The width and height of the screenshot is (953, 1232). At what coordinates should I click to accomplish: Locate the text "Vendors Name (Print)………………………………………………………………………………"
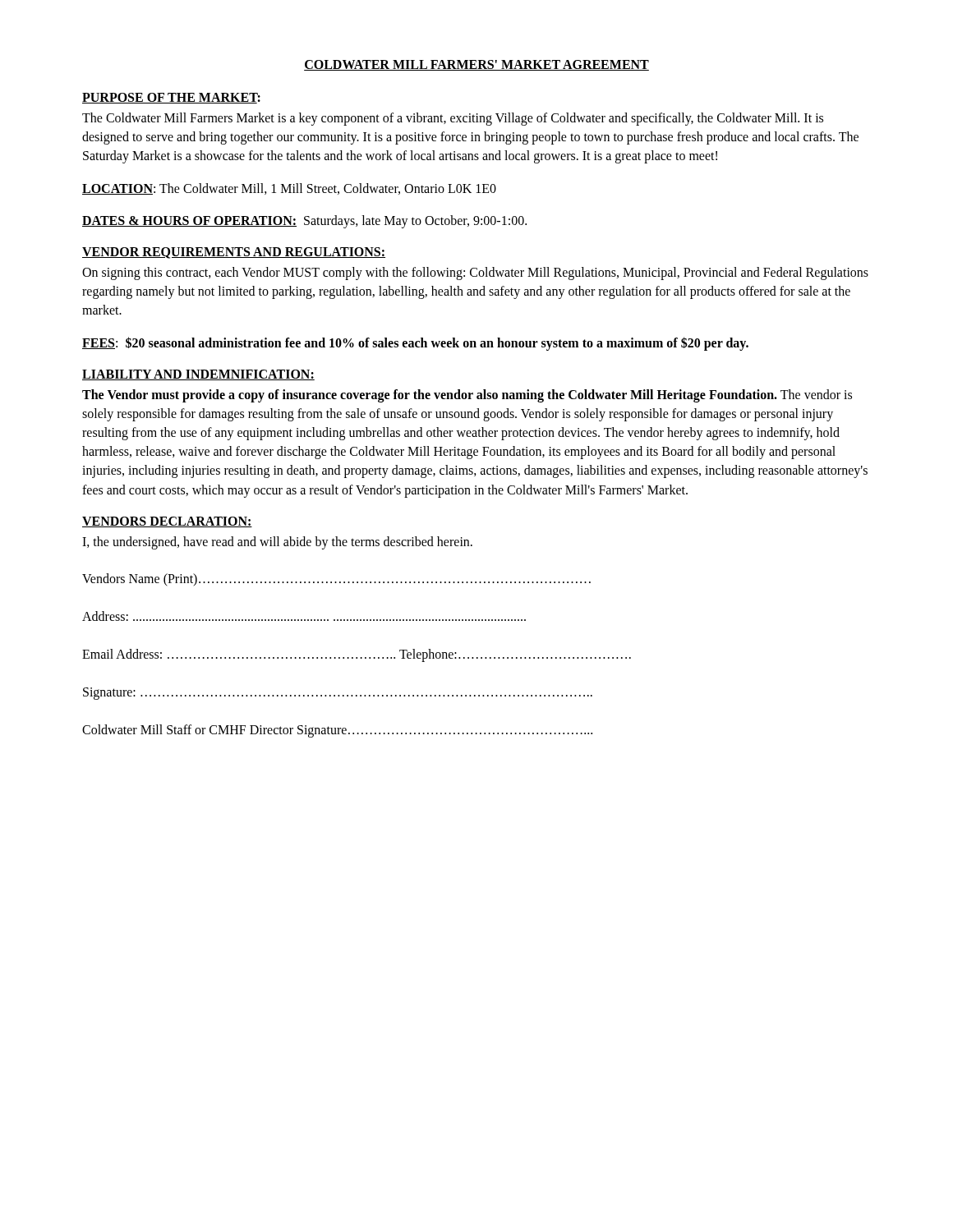pos(337,579)
